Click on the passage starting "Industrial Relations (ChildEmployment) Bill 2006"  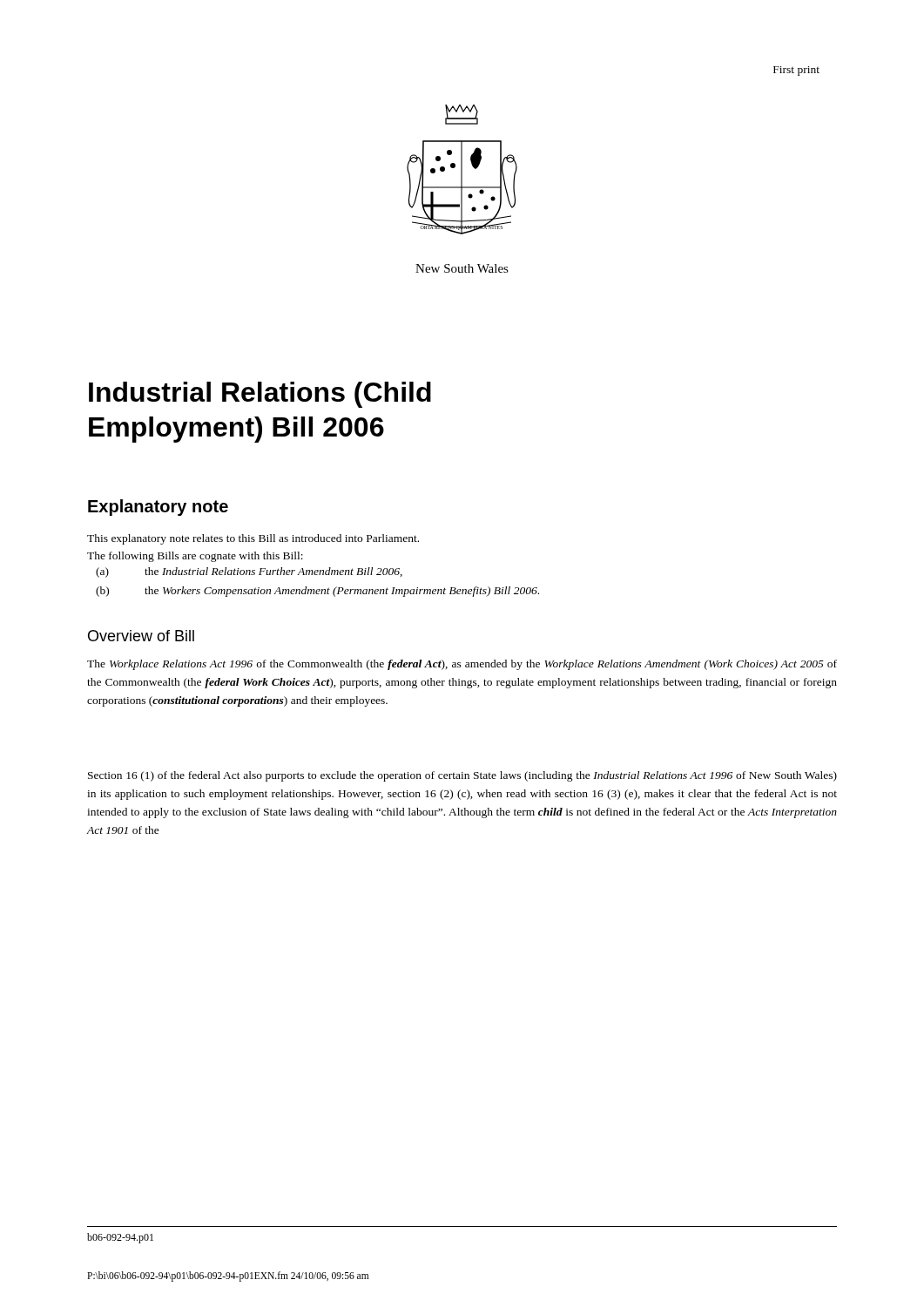[260, 410]
